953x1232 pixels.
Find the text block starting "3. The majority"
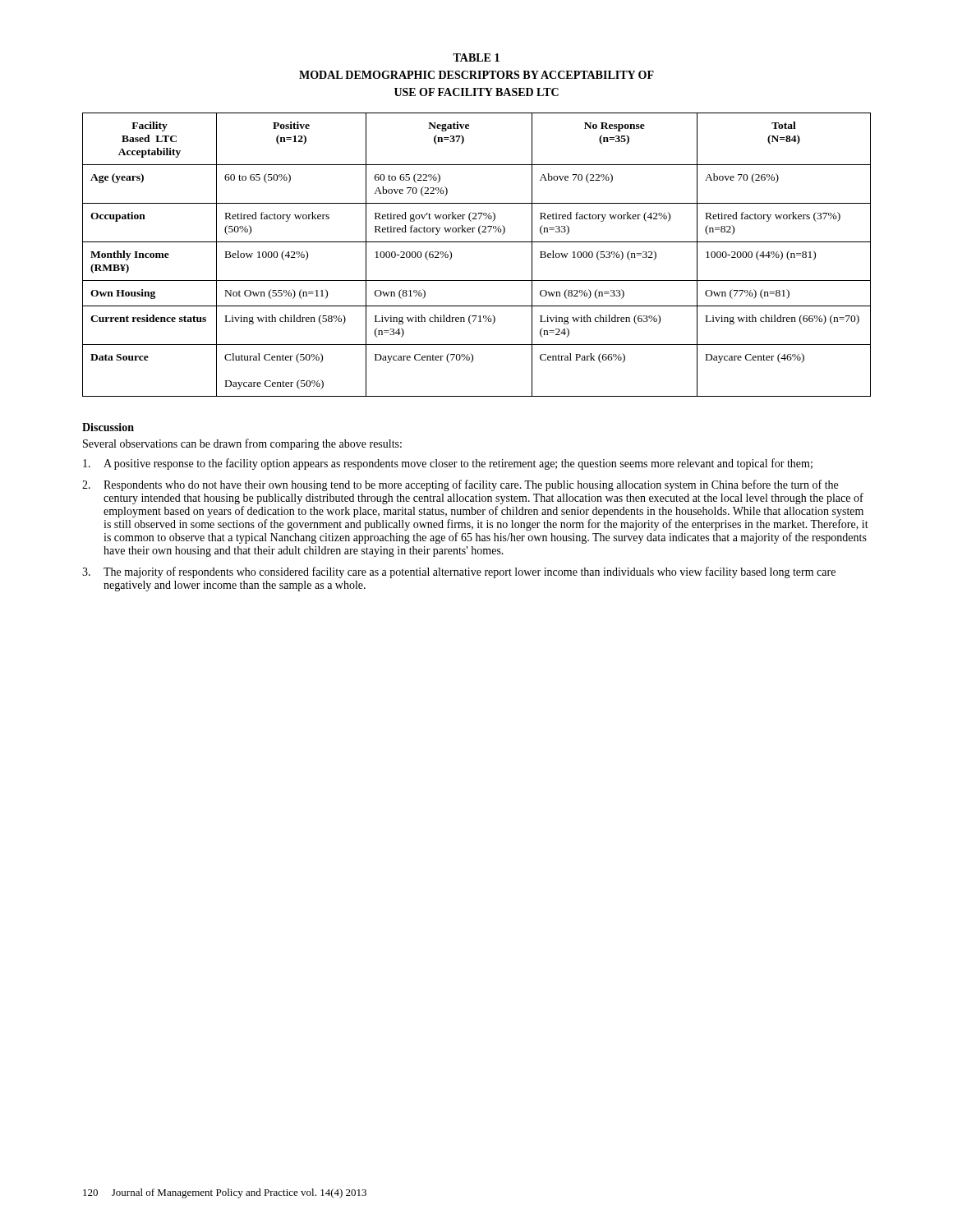coord(476,579)
